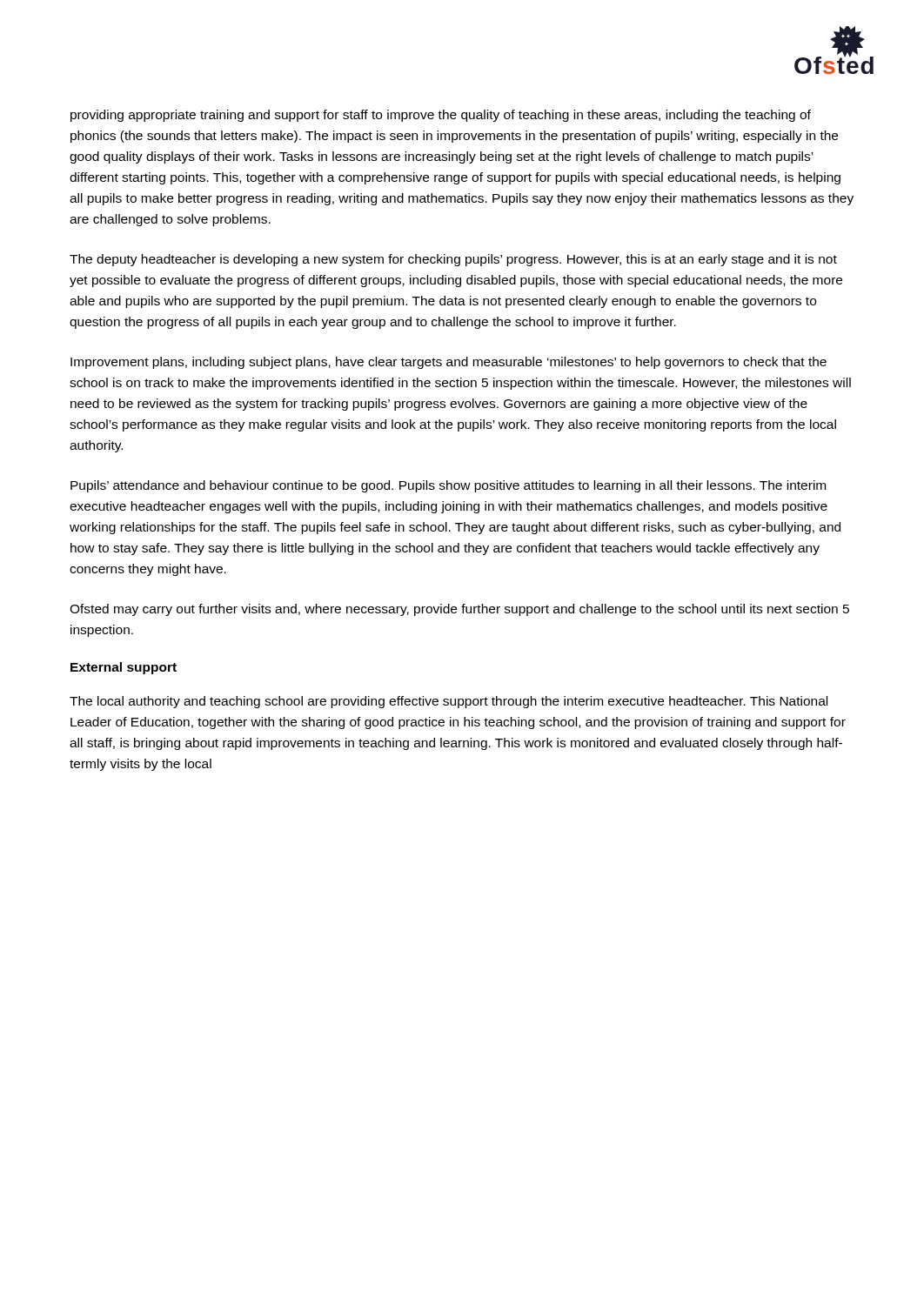This screenshot has width=924, height=1305.
Task: Click on the logo
Action: tap(837, 58)
